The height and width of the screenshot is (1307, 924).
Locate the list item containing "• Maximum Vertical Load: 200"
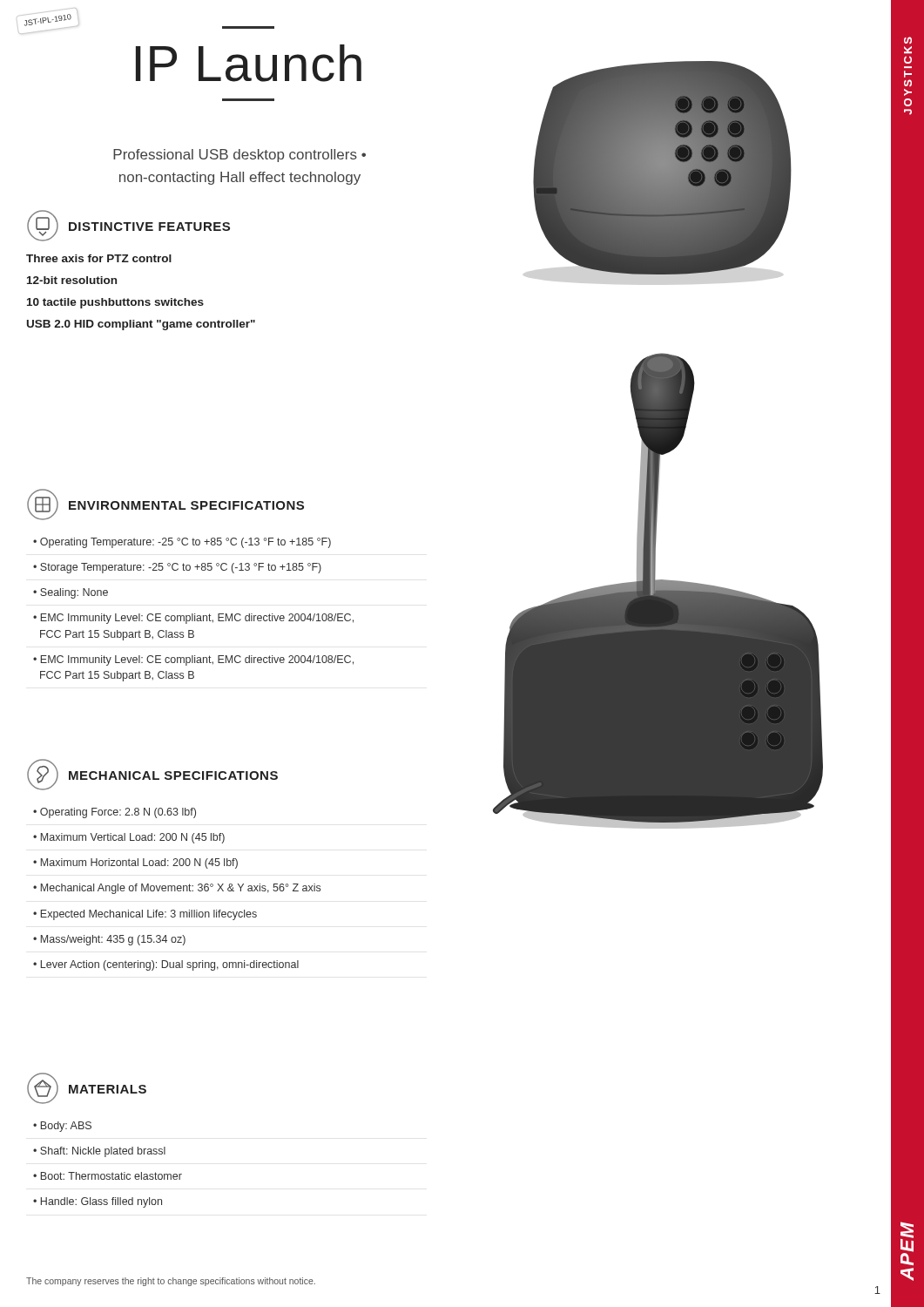[x=129, y=837]
